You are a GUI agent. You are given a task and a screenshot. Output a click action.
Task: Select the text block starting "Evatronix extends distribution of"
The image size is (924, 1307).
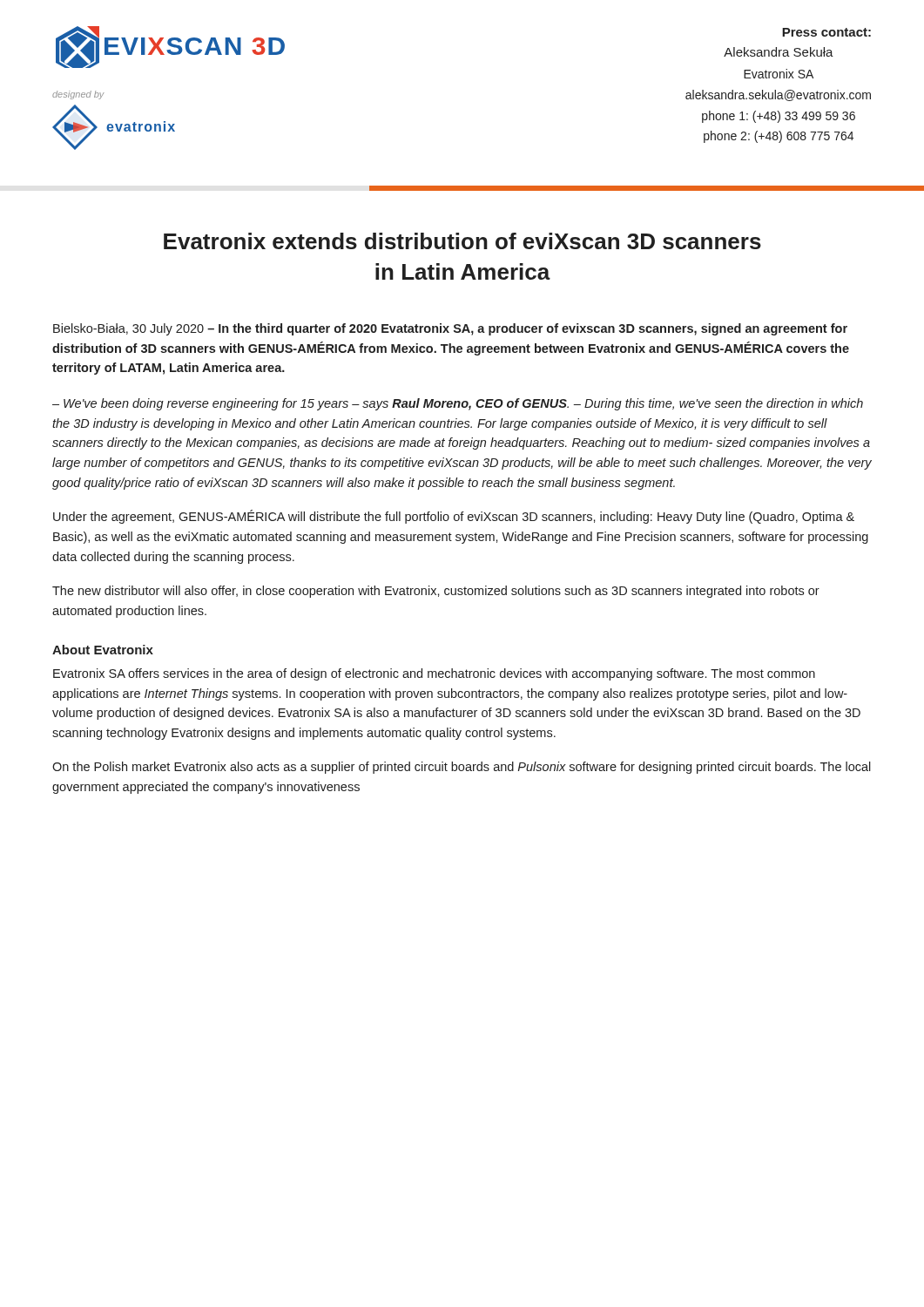click(x=462, y=257)
